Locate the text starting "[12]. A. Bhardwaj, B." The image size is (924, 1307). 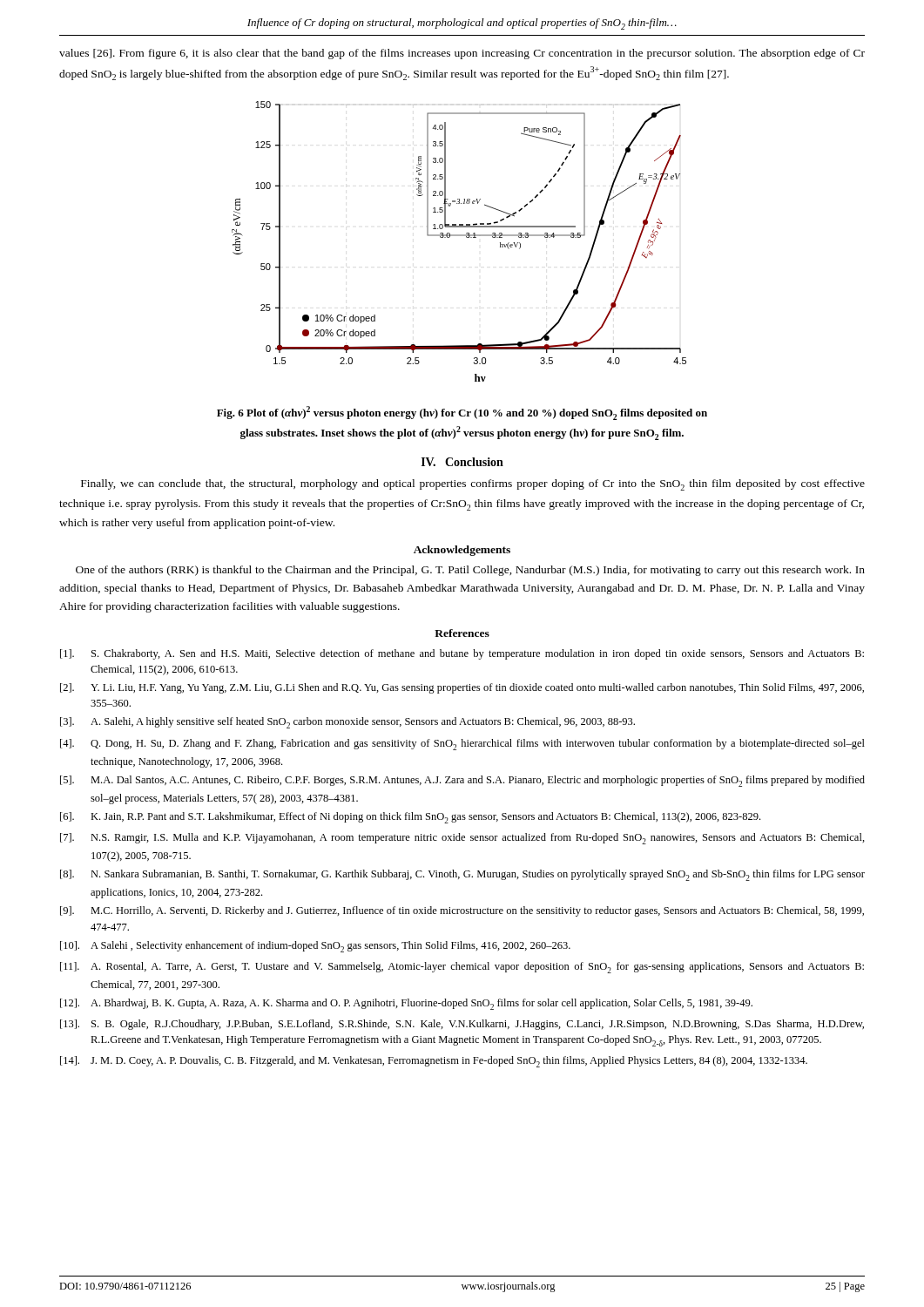click(462, 1004)
